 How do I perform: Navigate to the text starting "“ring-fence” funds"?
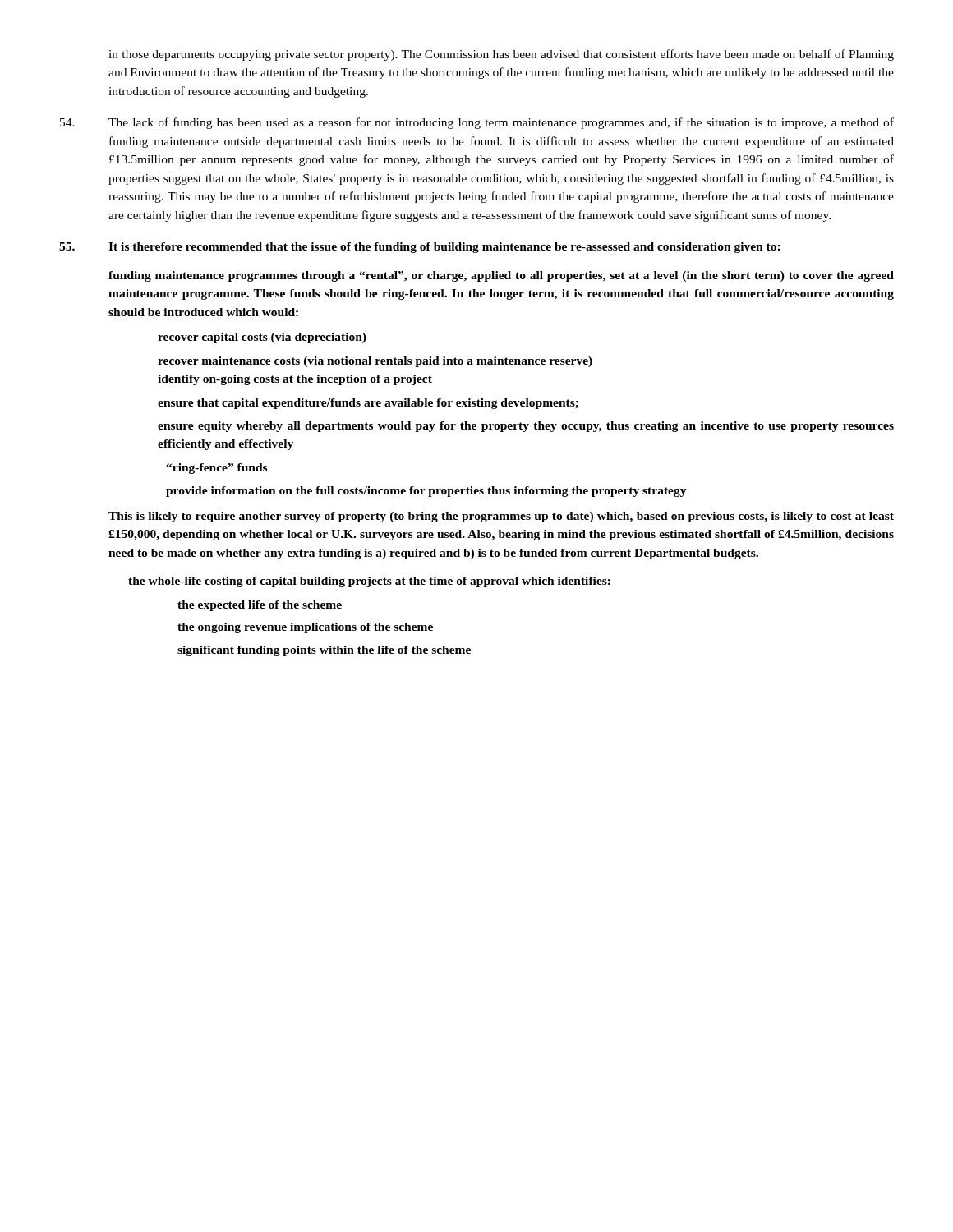[217, 467]
